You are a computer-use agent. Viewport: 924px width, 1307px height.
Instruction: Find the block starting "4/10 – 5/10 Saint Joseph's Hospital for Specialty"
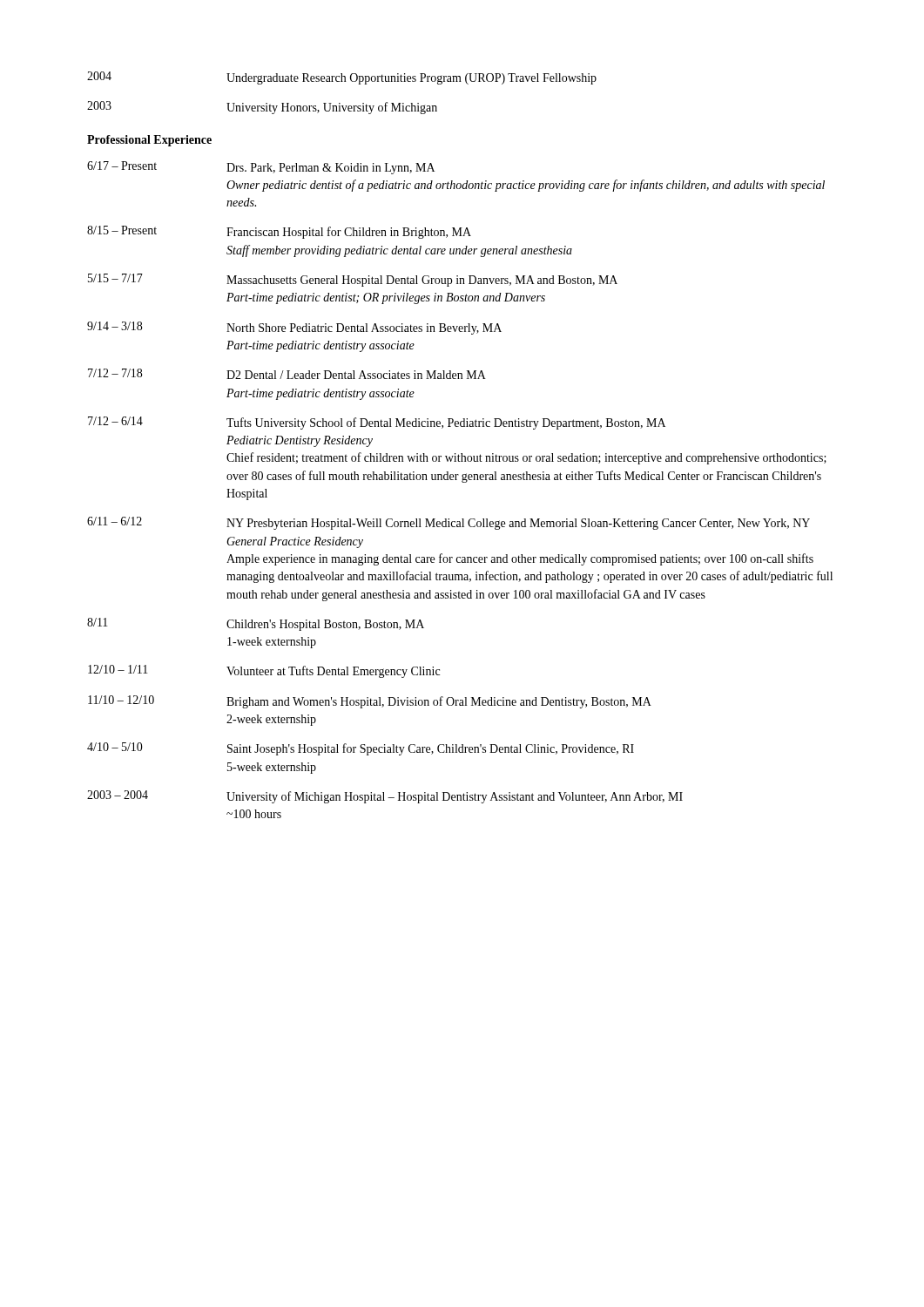point(462,759)
